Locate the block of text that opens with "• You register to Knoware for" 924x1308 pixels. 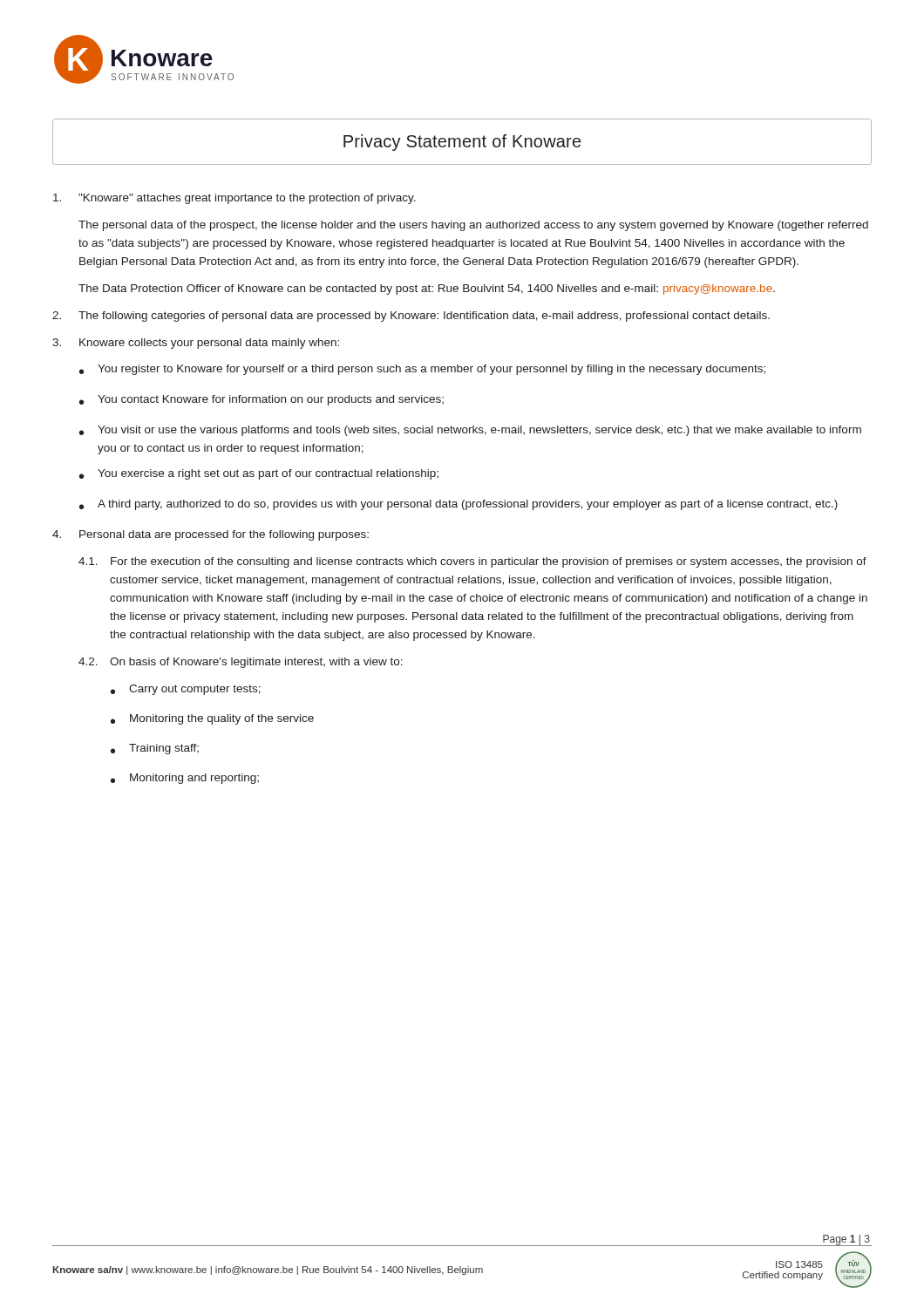click(x=475, y=372)
